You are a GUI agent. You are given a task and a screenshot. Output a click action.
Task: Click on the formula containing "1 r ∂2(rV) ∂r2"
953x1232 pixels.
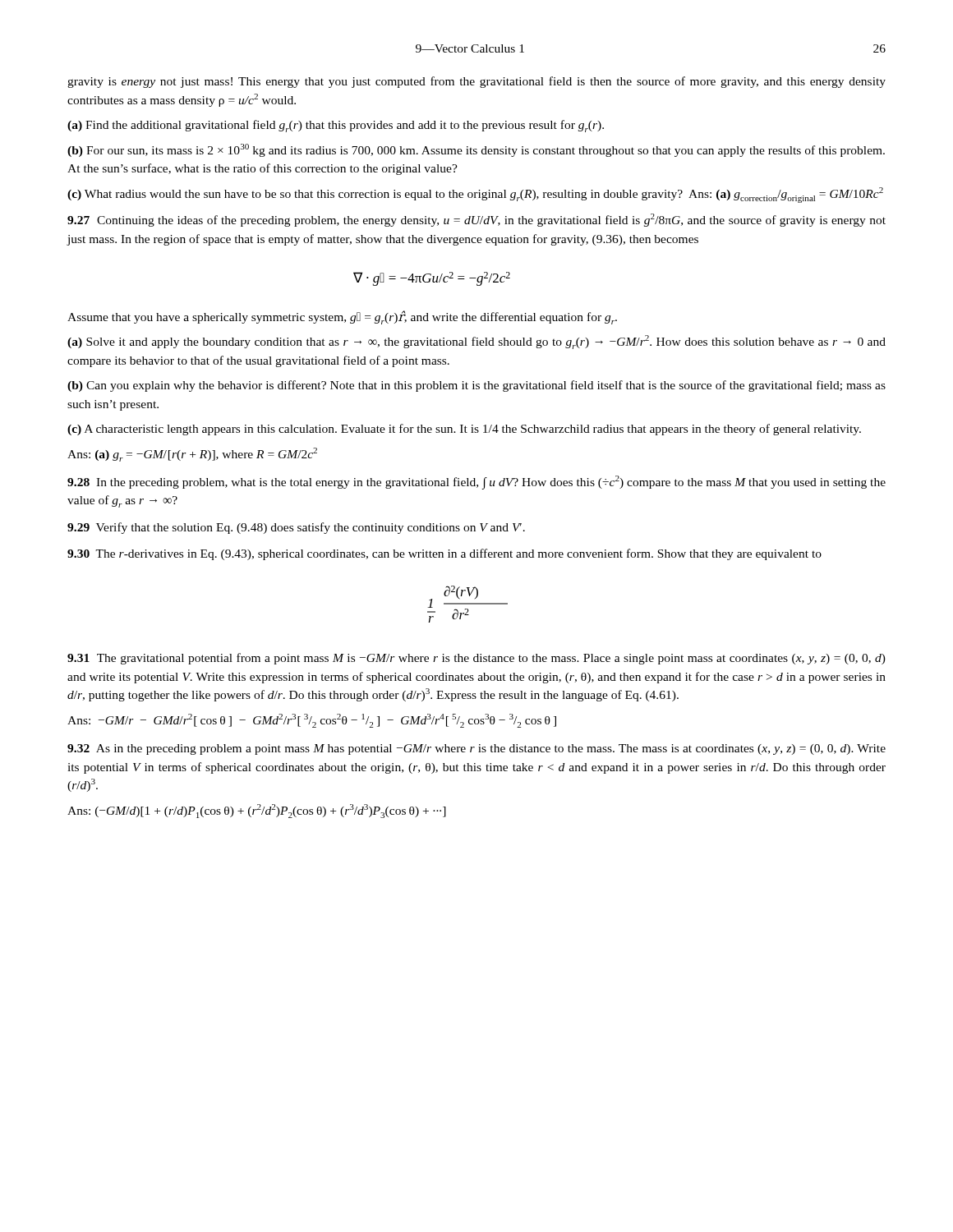476,602
